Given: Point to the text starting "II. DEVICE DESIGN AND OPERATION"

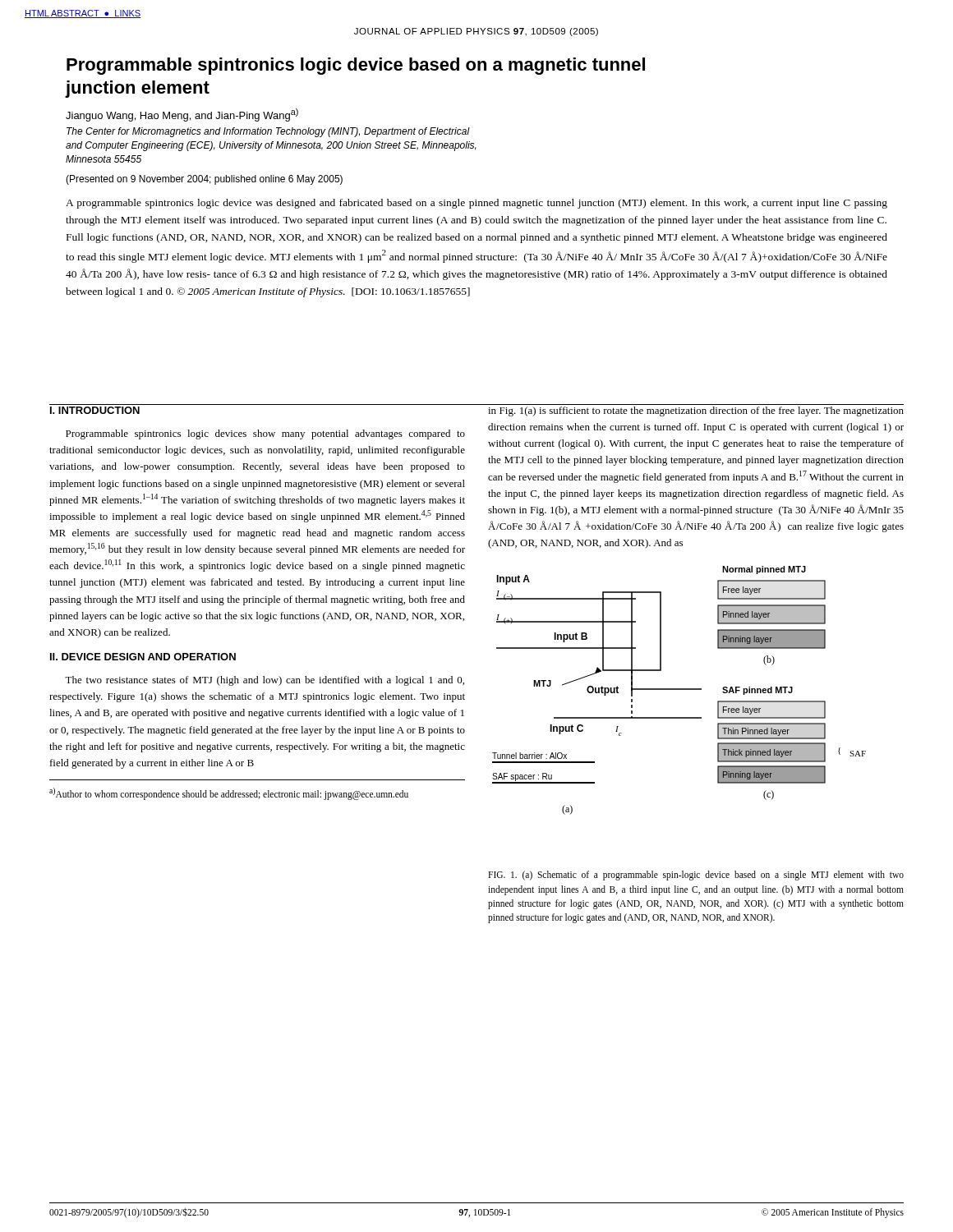Looking at the screenshot, I should [143, 657].
